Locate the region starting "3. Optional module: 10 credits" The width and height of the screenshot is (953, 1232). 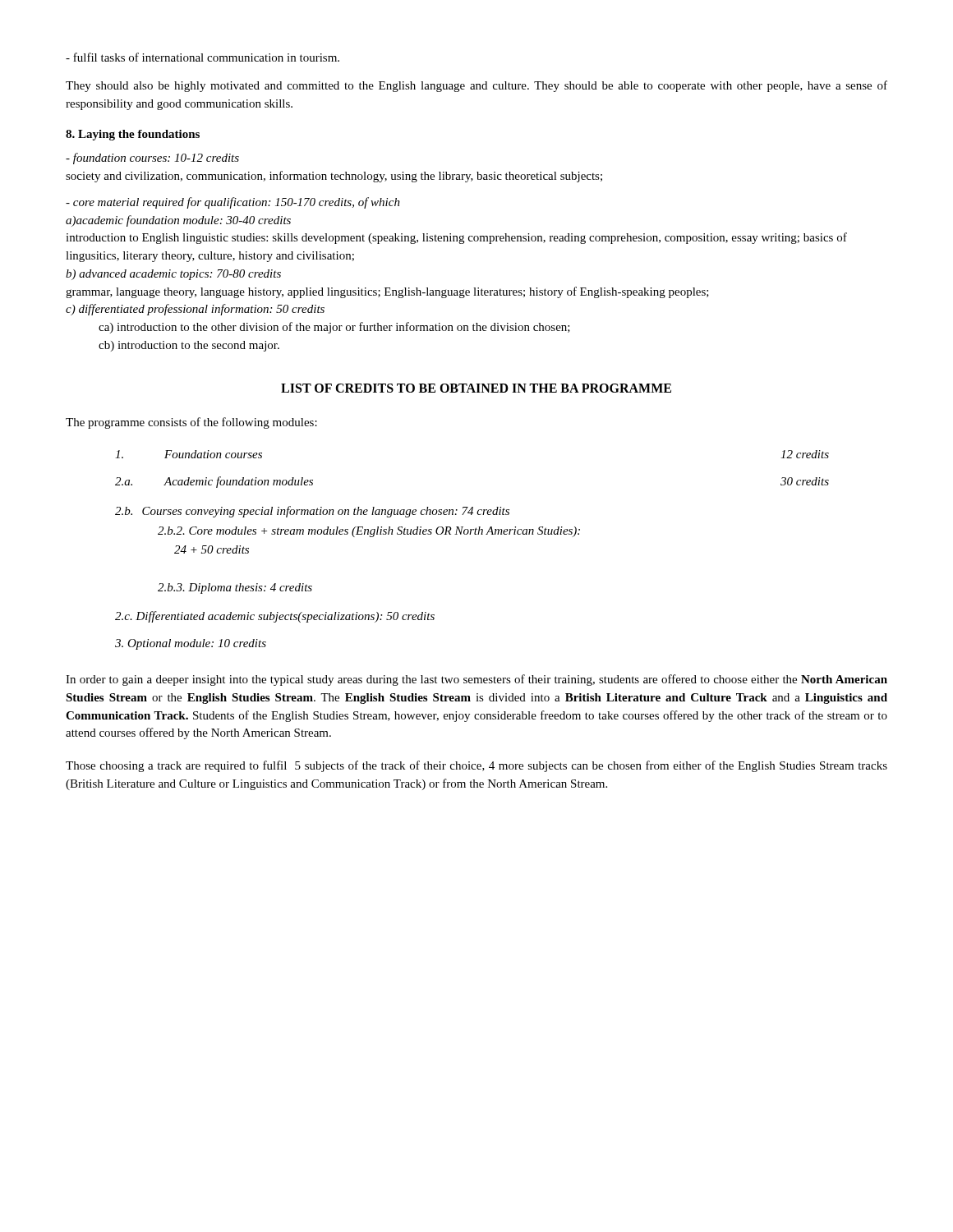[x=191, y=643]
